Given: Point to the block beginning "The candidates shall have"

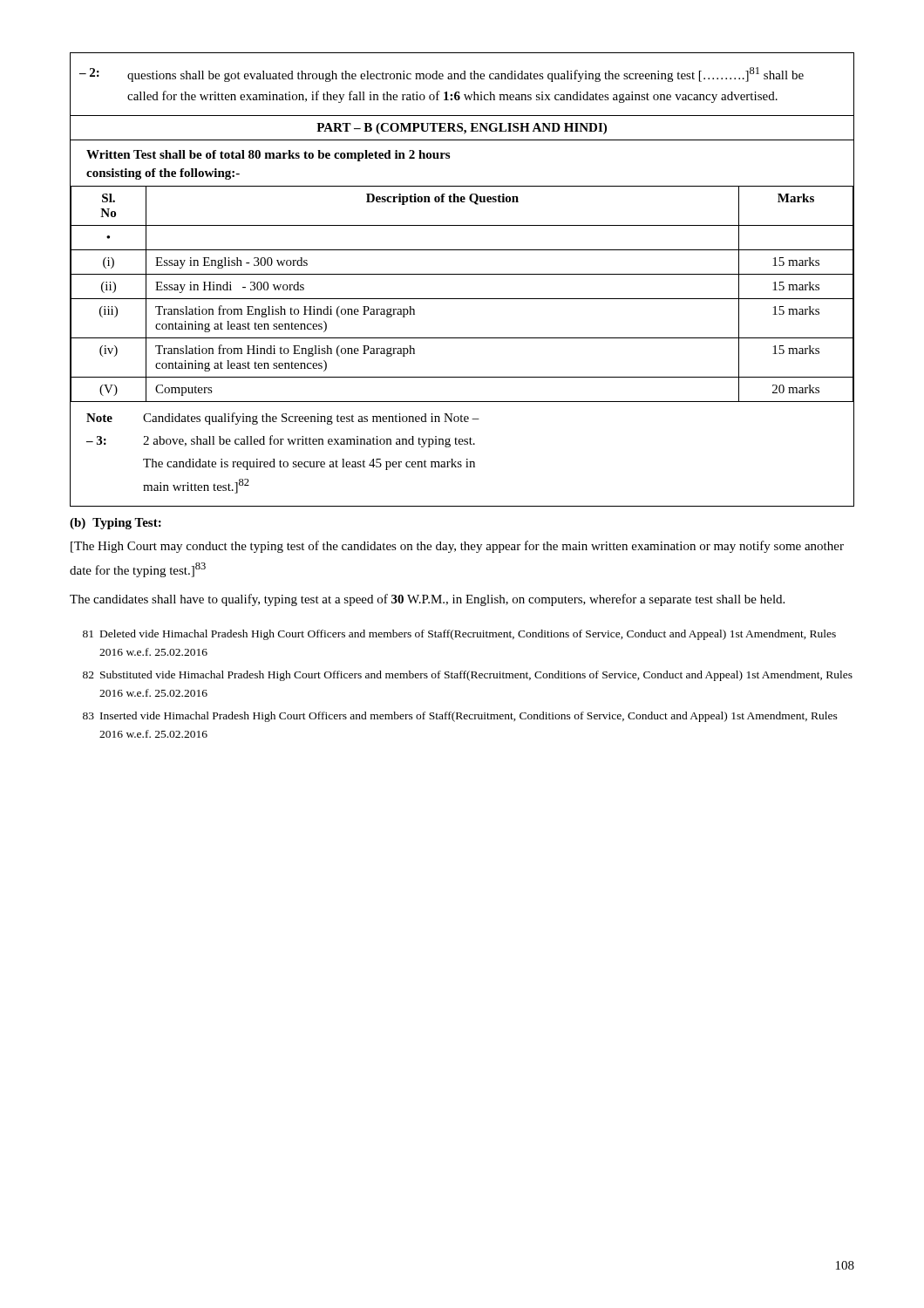Looking at the screenshot, I should pyautogui.click(x=428, y=599).
